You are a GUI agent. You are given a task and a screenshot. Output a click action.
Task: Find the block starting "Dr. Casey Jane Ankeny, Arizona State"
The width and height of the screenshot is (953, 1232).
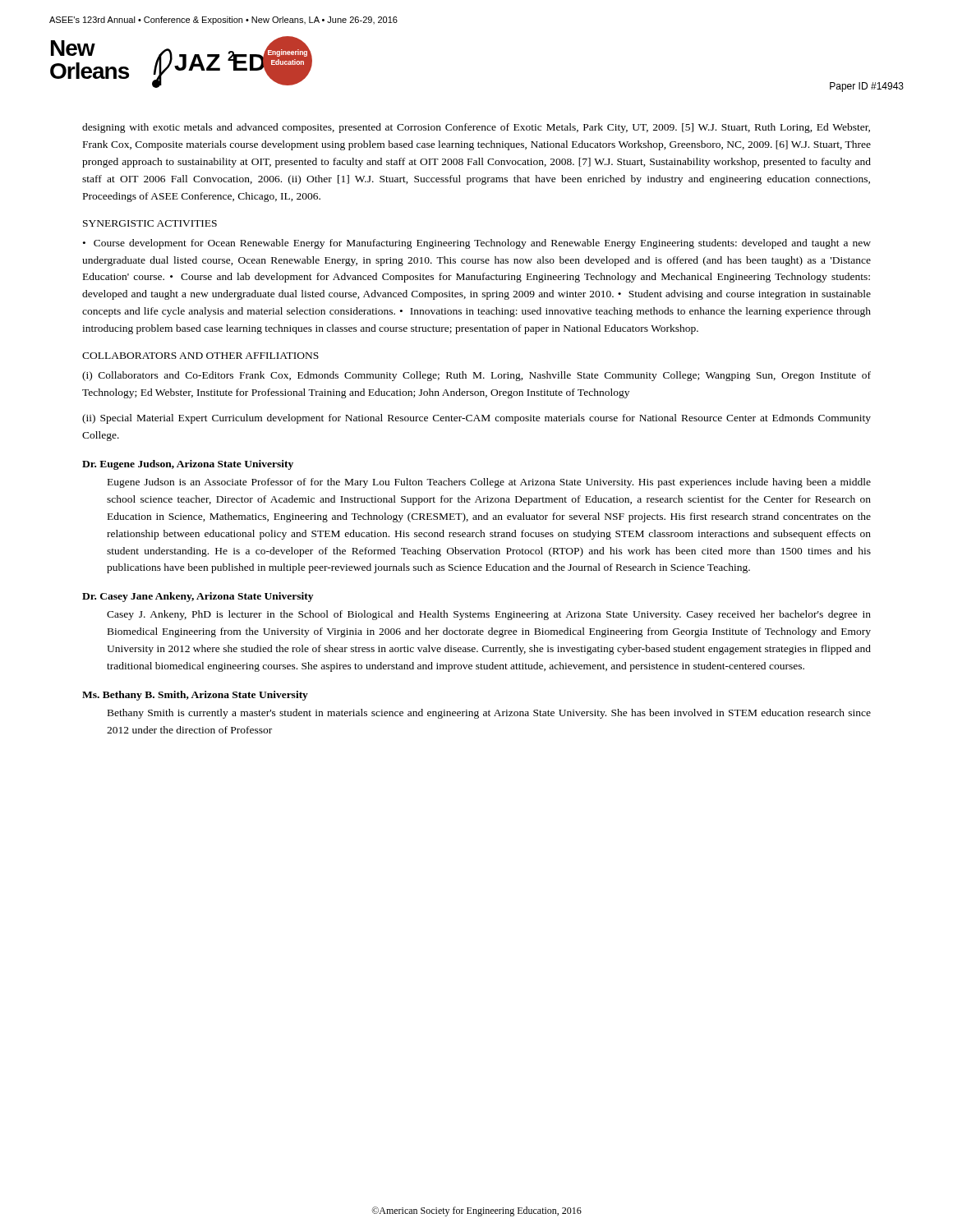coord(198,596)
